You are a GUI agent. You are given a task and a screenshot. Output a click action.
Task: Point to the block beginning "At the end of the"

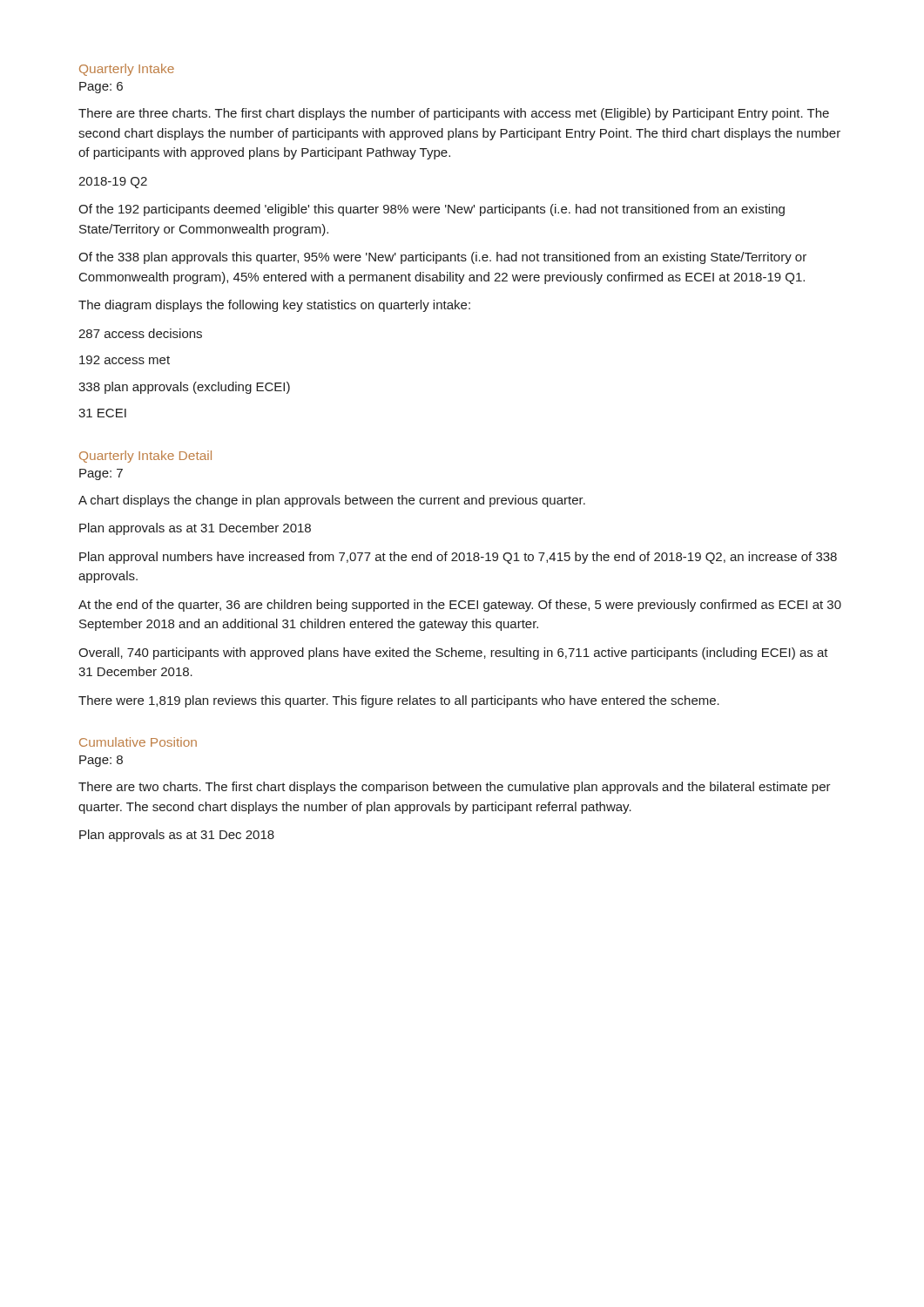tap(460, 614)
